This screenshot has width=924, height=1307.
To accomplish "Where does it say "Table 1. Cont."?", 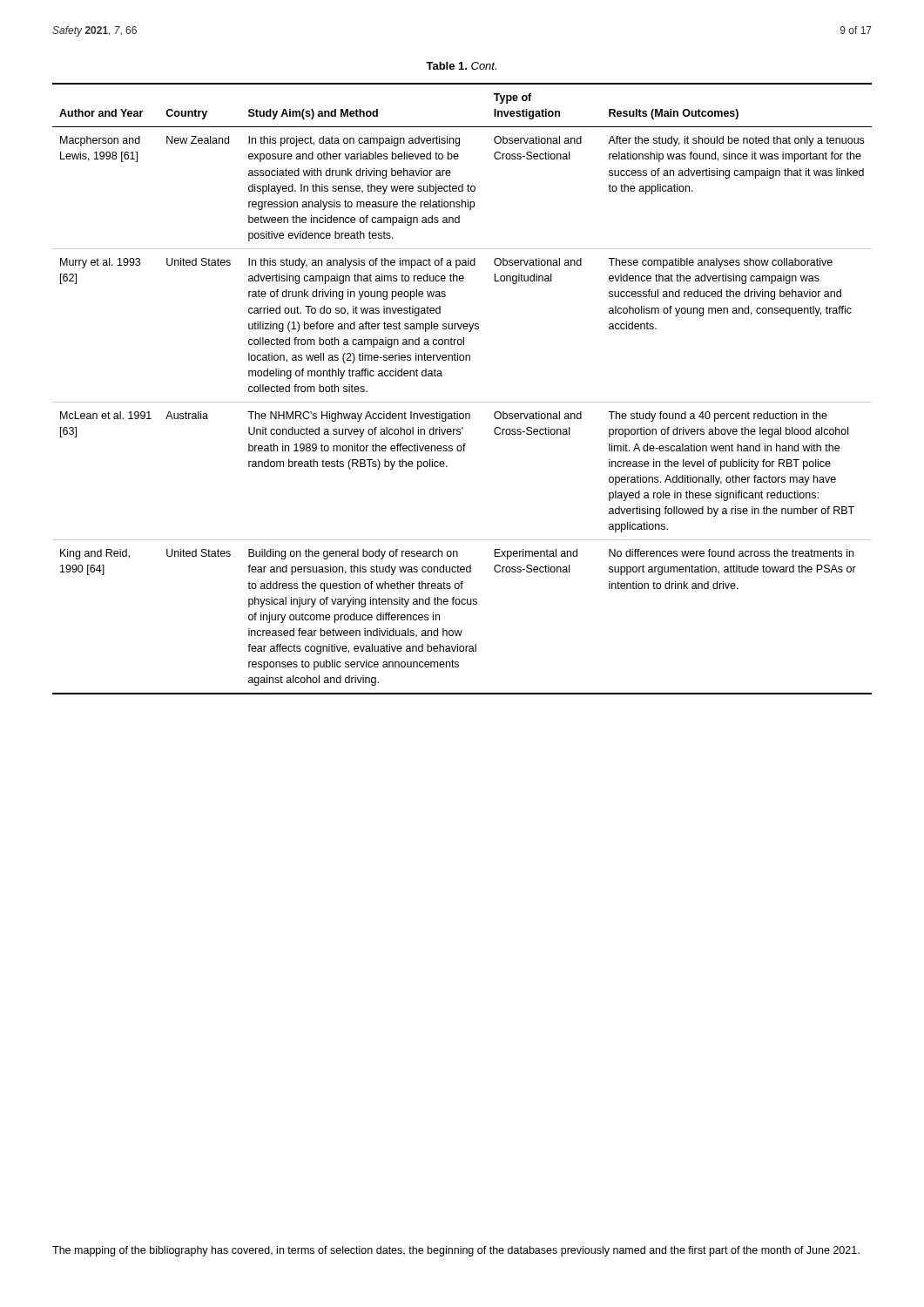I will [x=462, y=66].
